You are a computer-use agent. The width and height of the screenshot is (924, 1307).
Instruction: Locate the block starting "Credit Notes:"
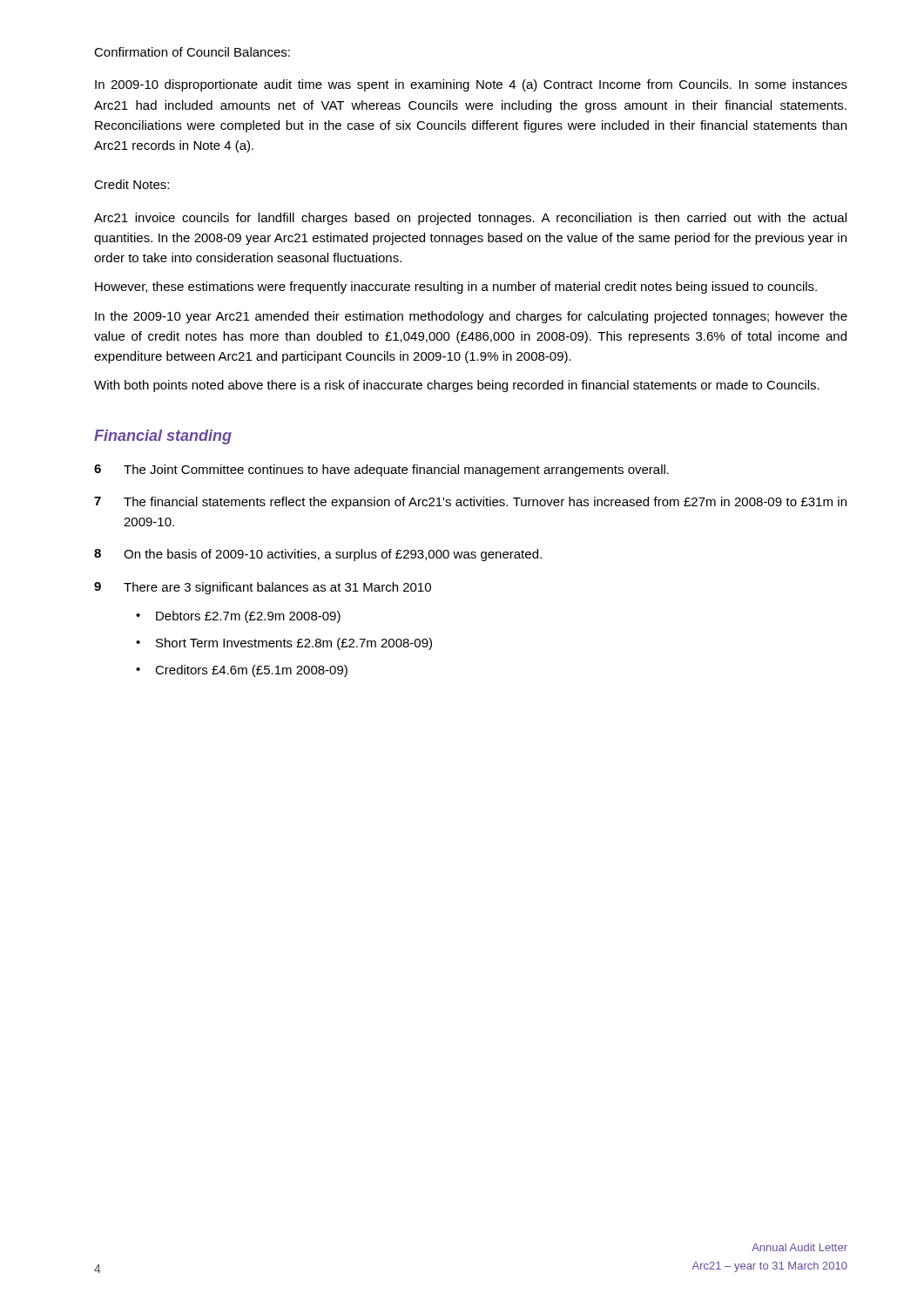coord(132,184)
